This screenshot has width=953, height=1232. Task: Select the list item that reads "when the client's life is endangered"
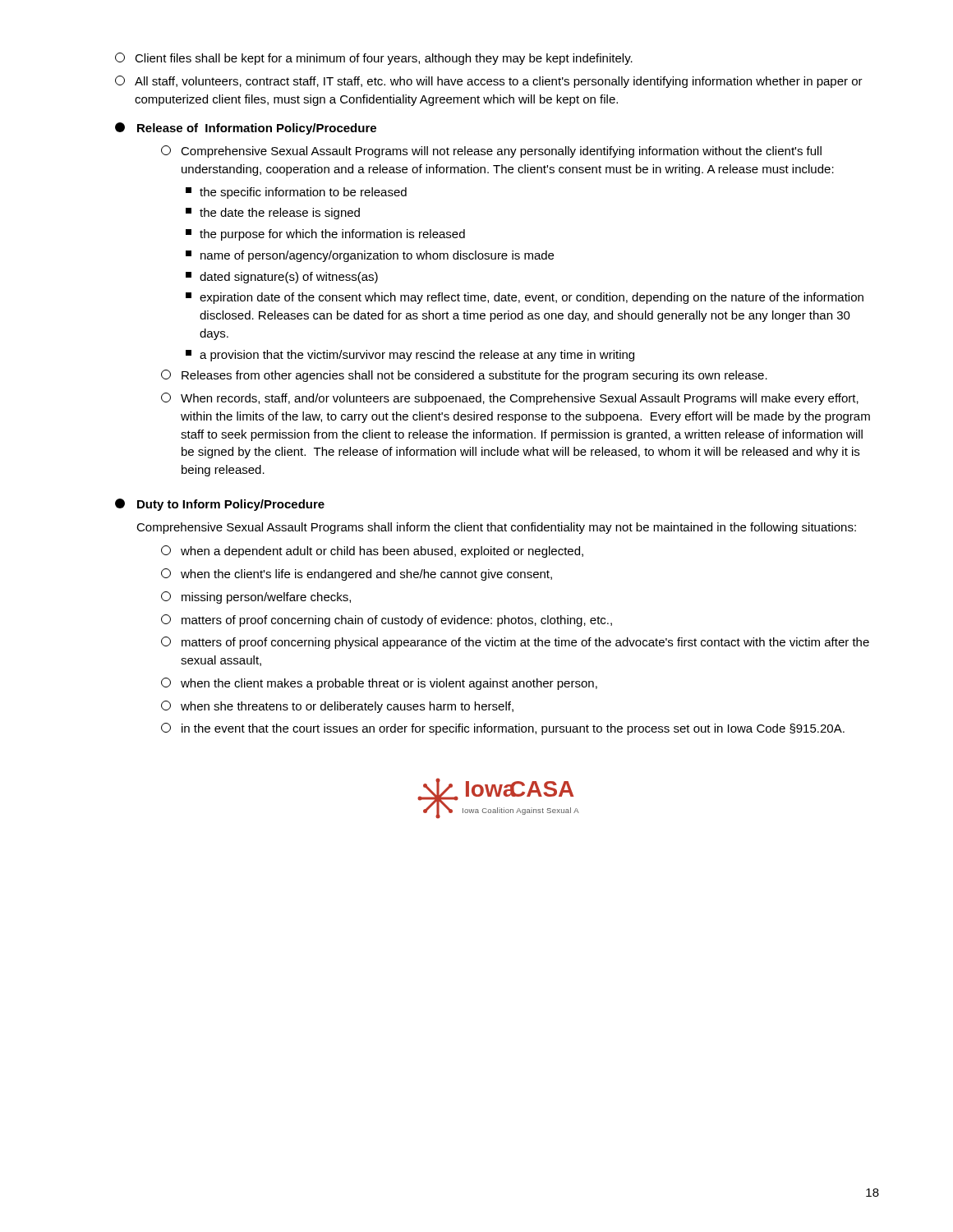coord(357,574)
